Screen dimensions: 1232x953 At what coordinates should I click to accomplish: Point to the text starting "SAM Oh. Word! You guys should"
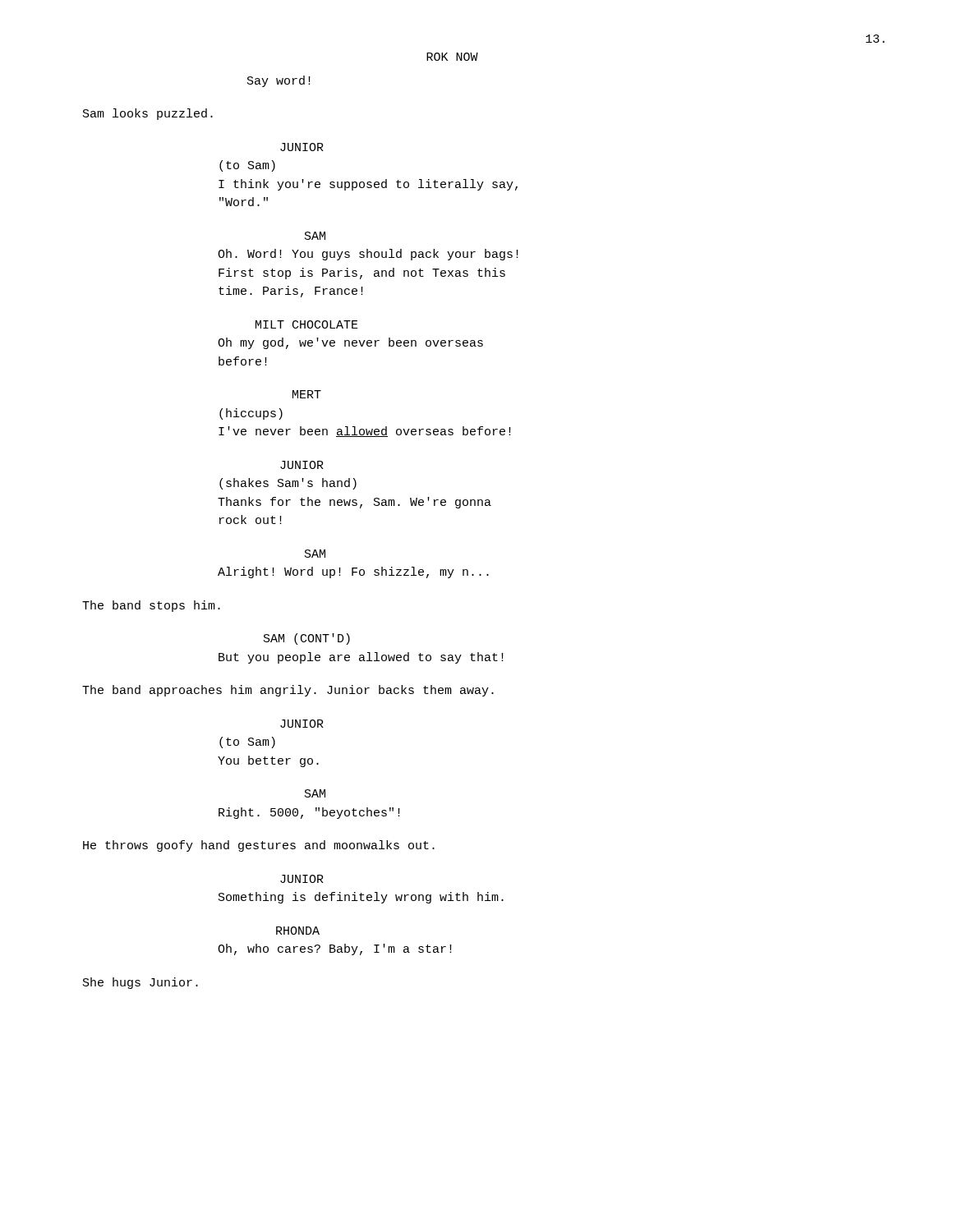click(369, 264)
